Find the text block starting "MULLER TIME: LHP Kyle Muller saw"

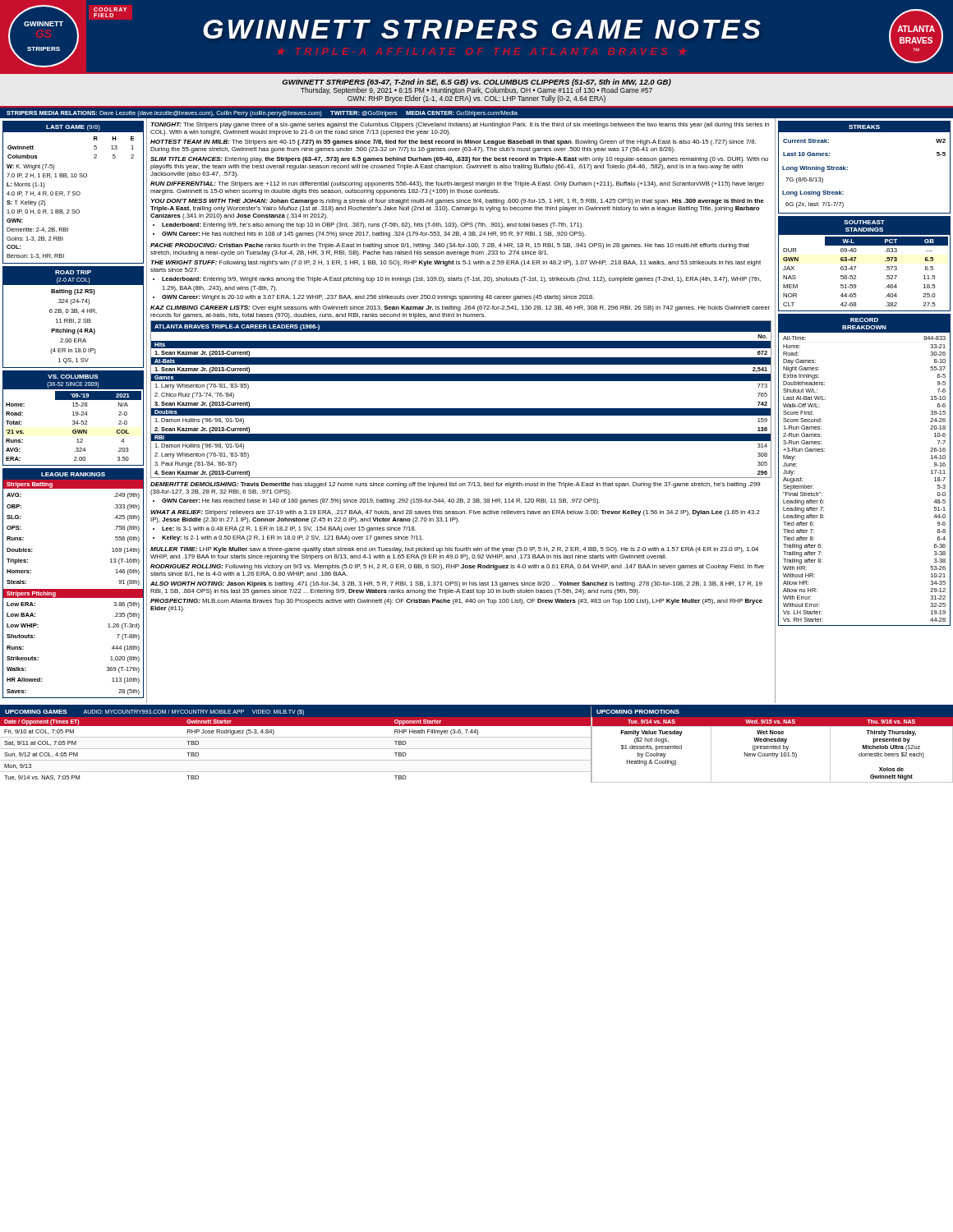tap(454, 553)
